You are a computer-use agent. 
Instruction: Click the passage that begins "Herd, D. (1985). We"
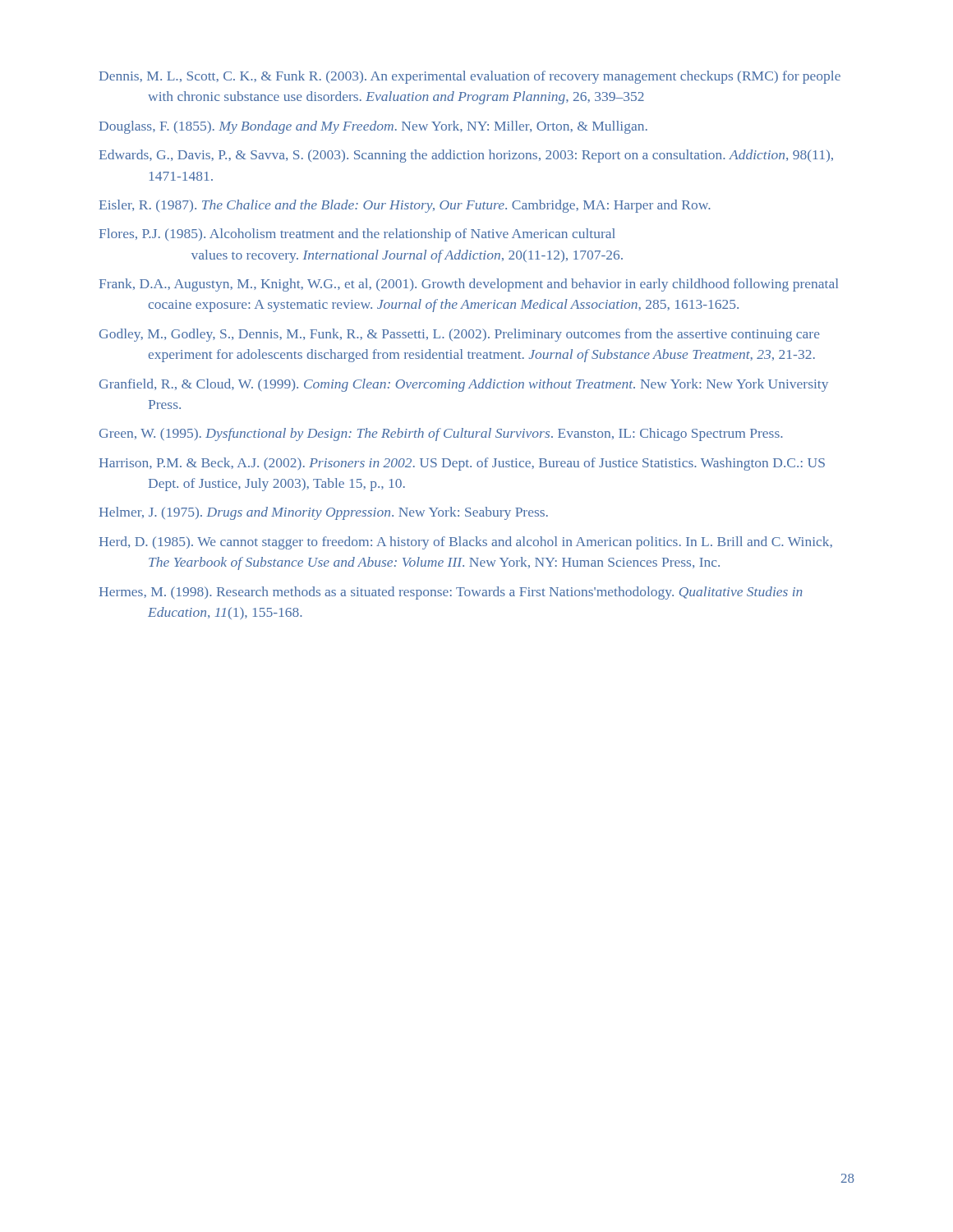point(466,552)
